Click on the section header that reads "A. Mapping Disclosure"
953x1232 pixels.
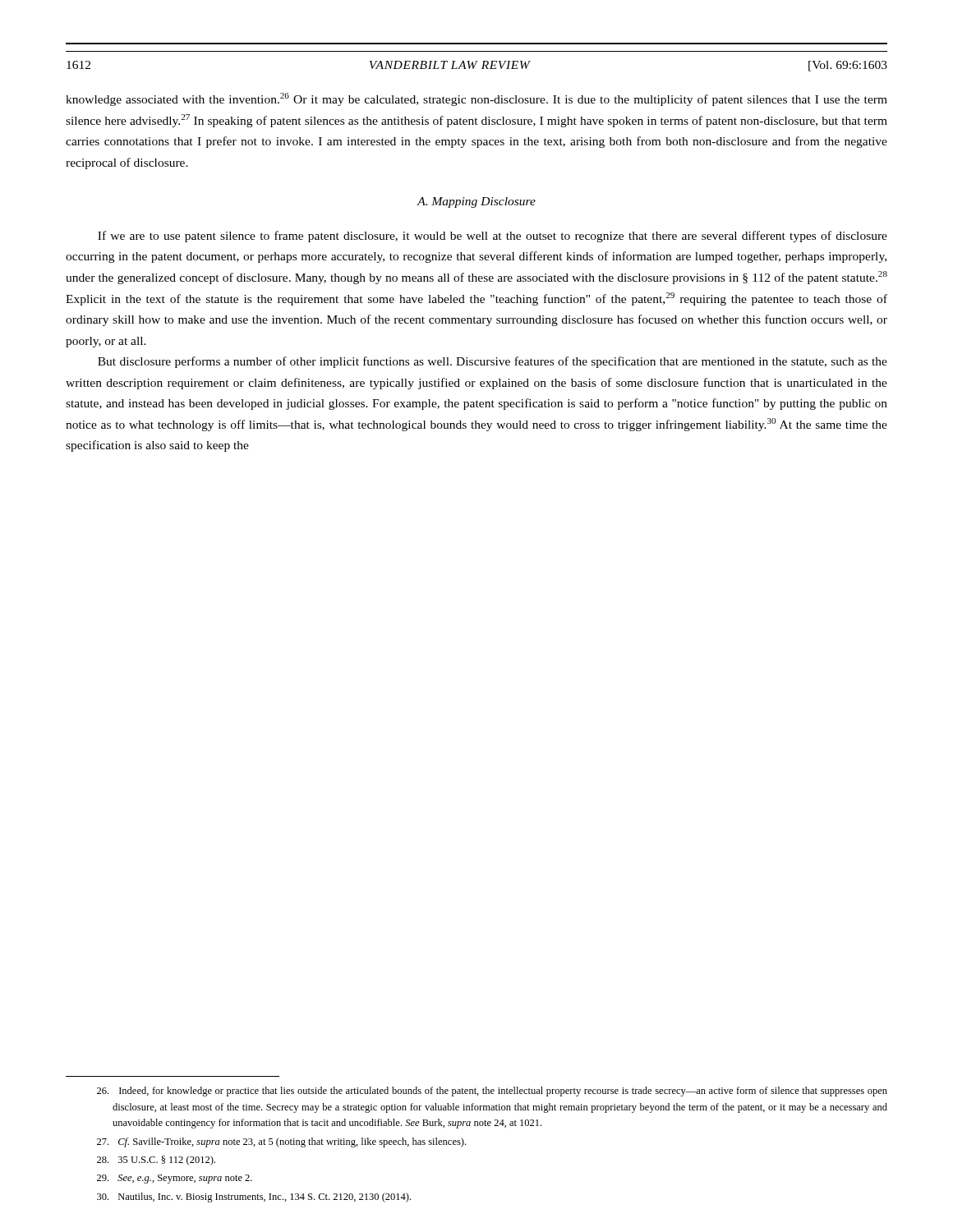(476, 201)
